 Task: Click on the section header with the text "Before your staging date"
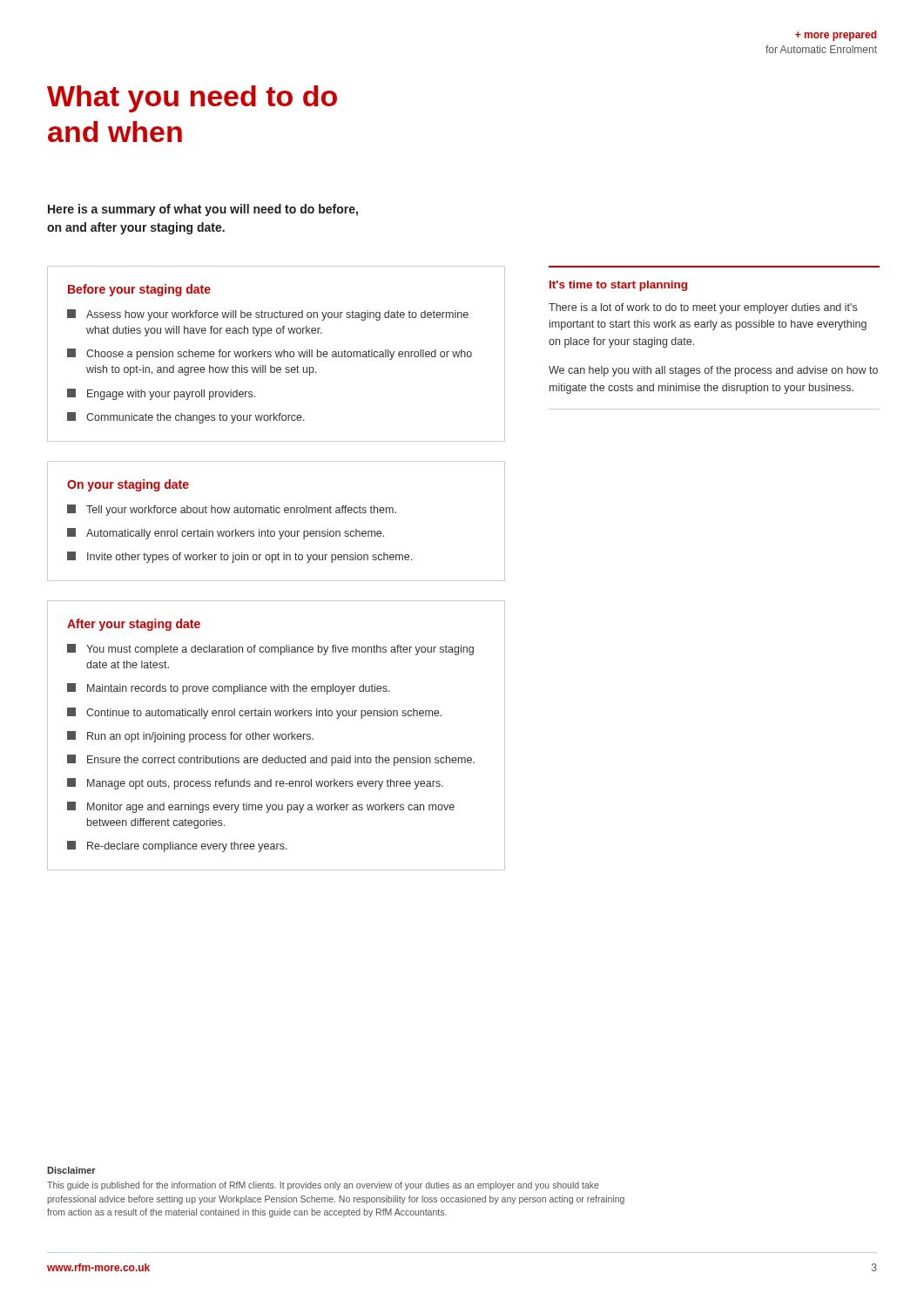click(139, 289)
